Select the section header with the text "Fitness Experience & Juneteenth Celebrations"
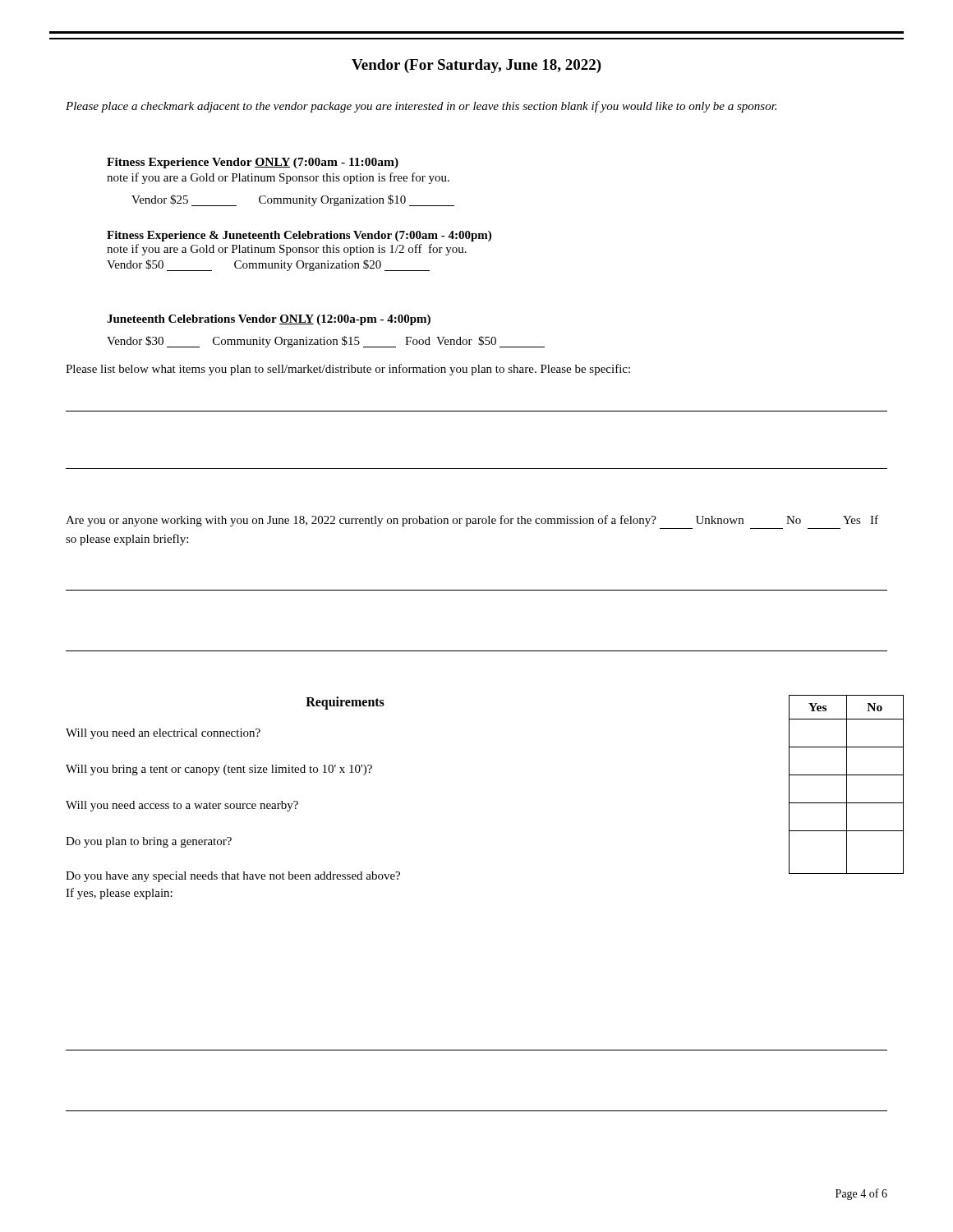The width and height of the screenshot is (953, 1232). point(299,236)
